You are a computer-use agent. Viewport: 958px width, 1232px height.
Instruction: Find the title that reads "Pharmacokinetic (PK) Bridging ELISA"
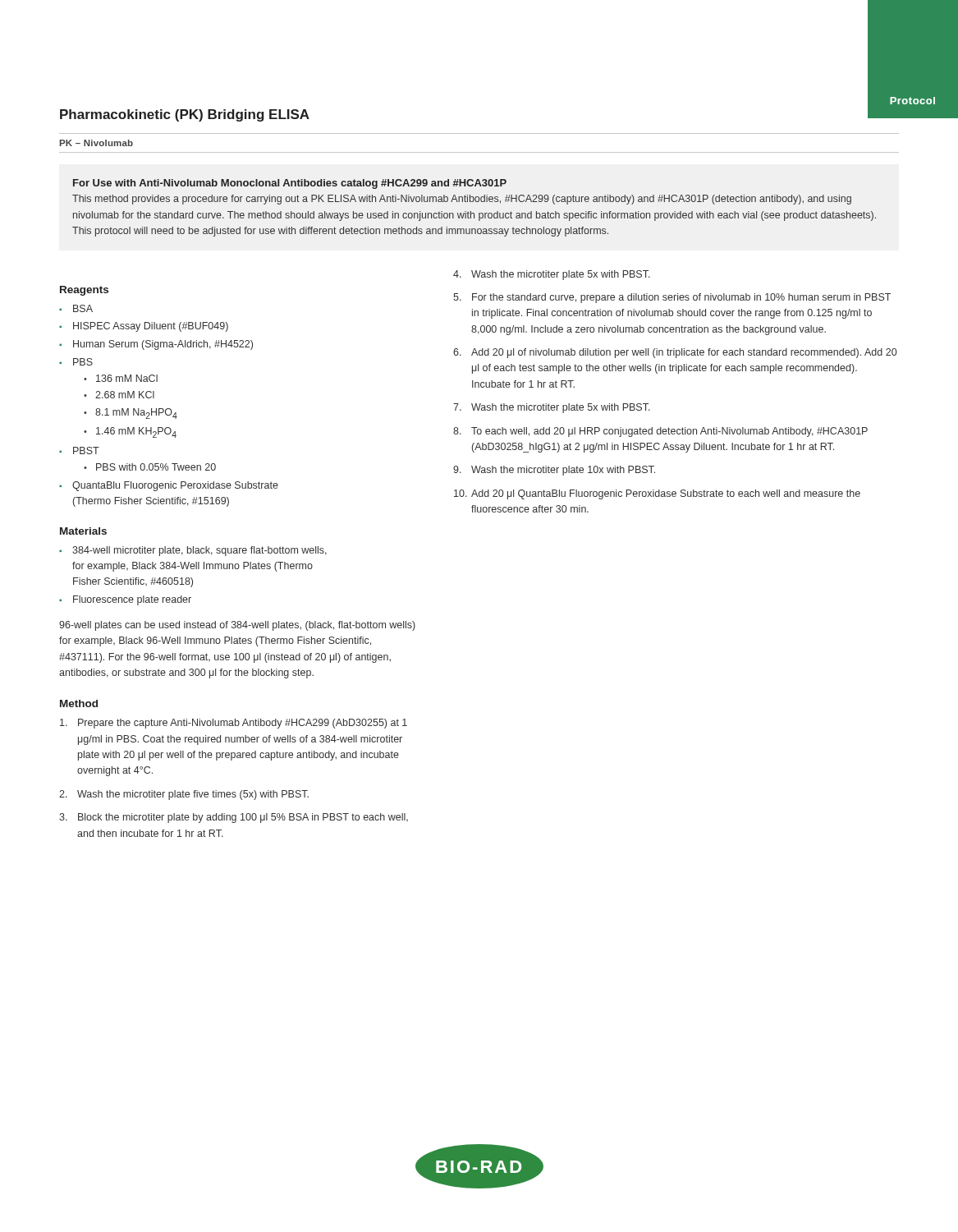(x=184, y=115)
